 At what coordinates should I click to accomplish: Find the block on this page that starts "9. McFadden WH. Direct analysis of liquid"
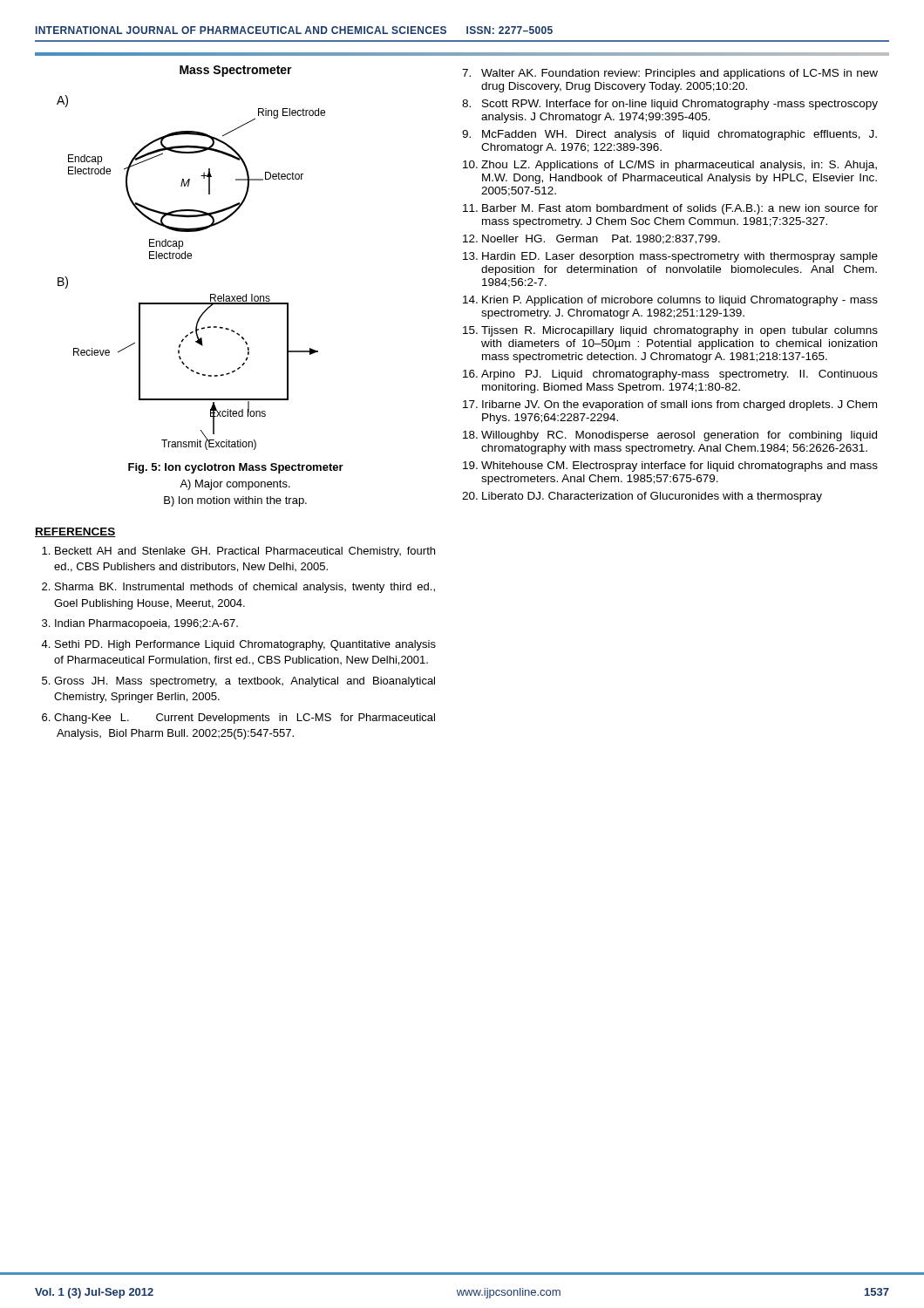(670, 140)
